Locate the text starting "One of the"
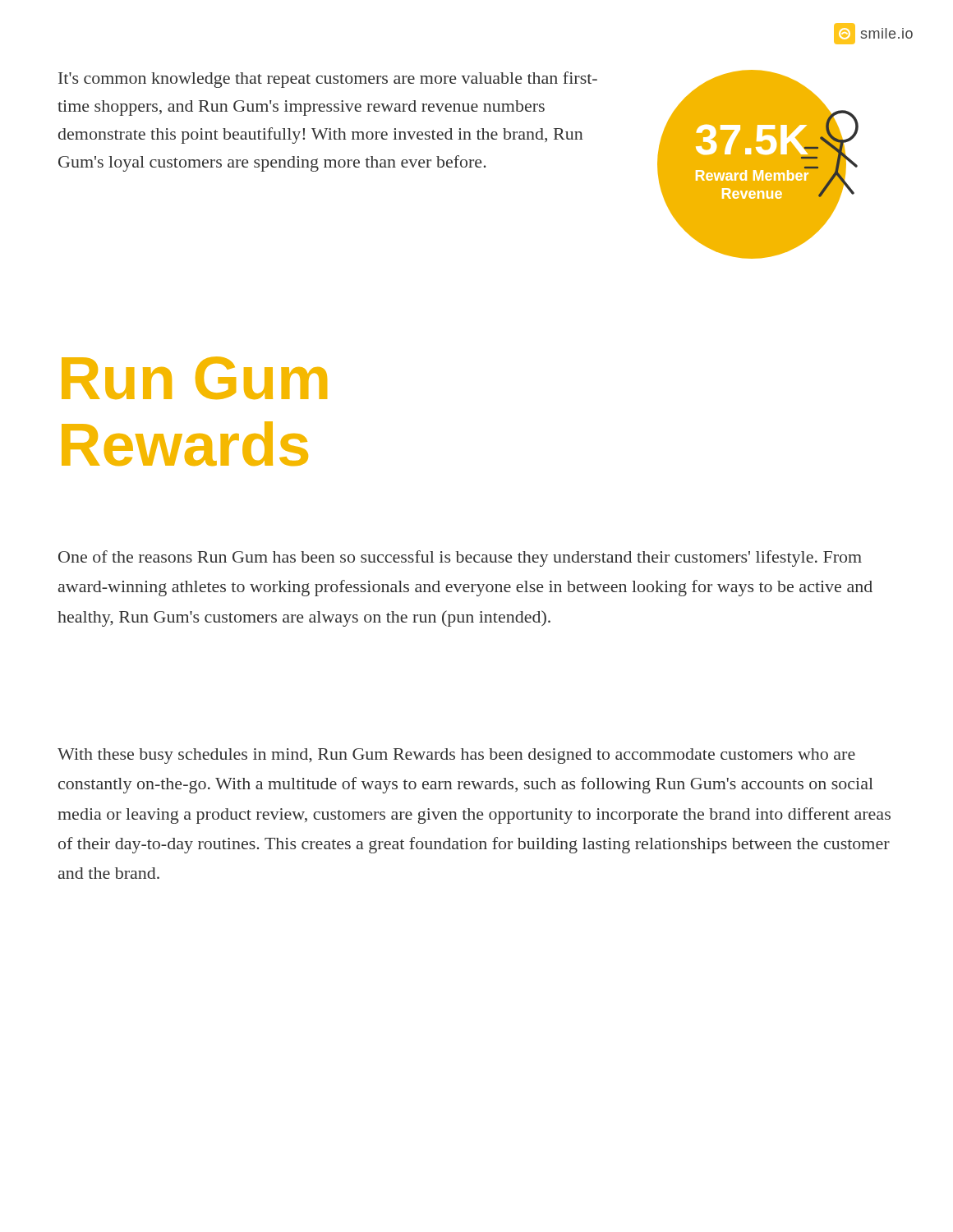This screenshot has height=1232, width=953. pyautogui.click(x=465, y=586)
